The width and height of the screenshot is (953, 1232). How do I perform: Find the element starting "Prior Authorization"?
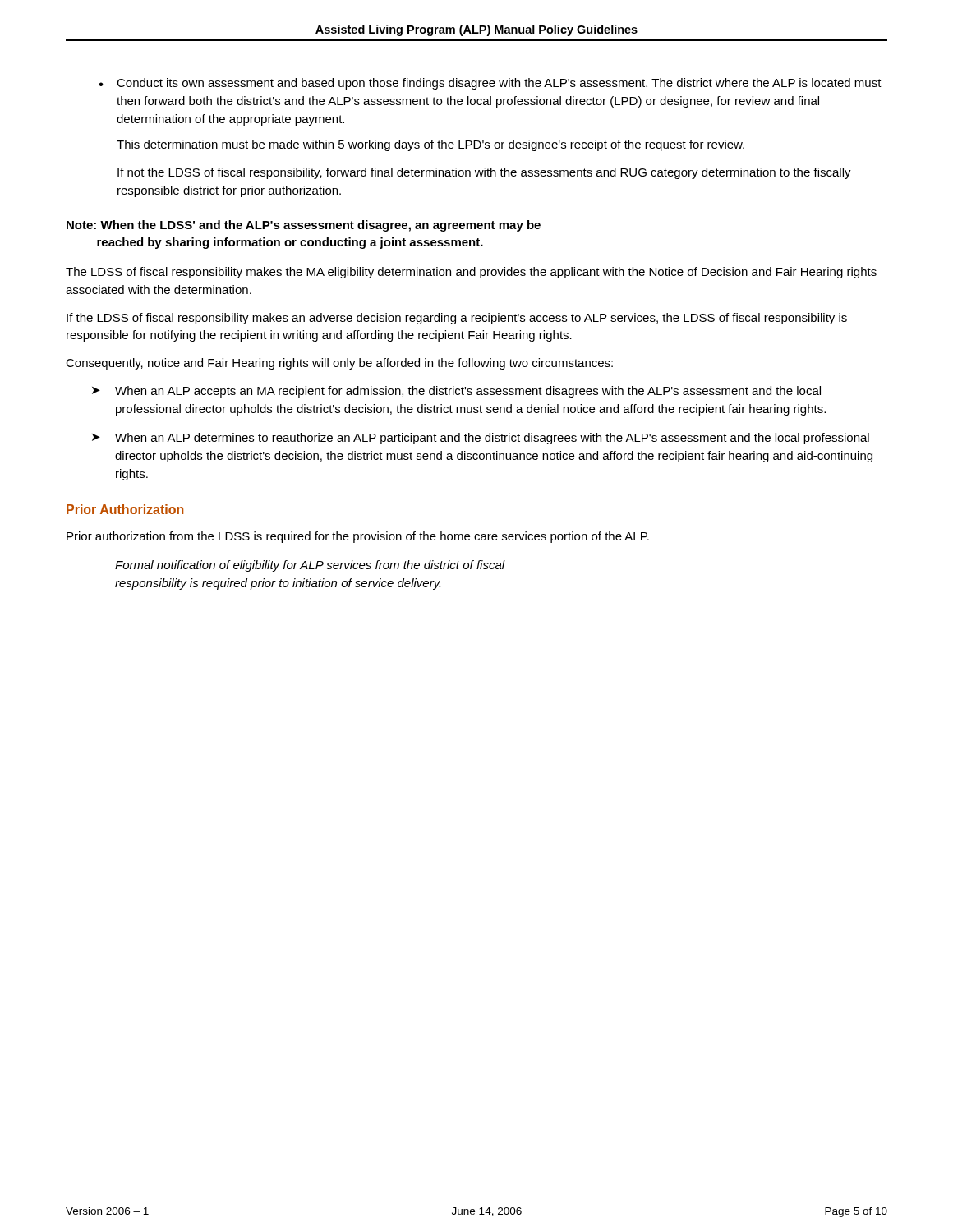click(x=125, y=509)
